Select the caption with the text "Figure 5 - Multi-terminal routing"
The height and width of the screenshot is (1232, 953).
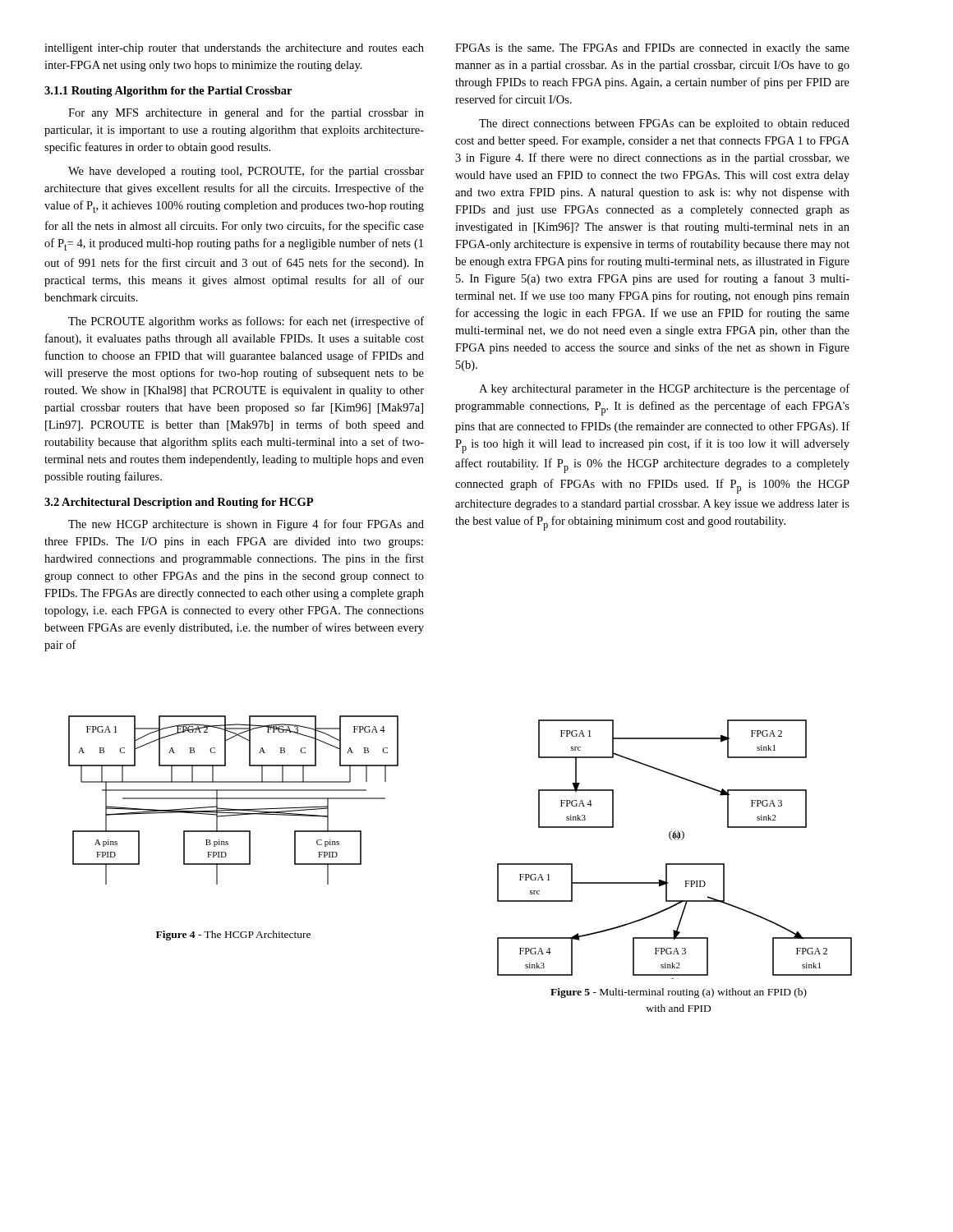(x=679, y=1000)
